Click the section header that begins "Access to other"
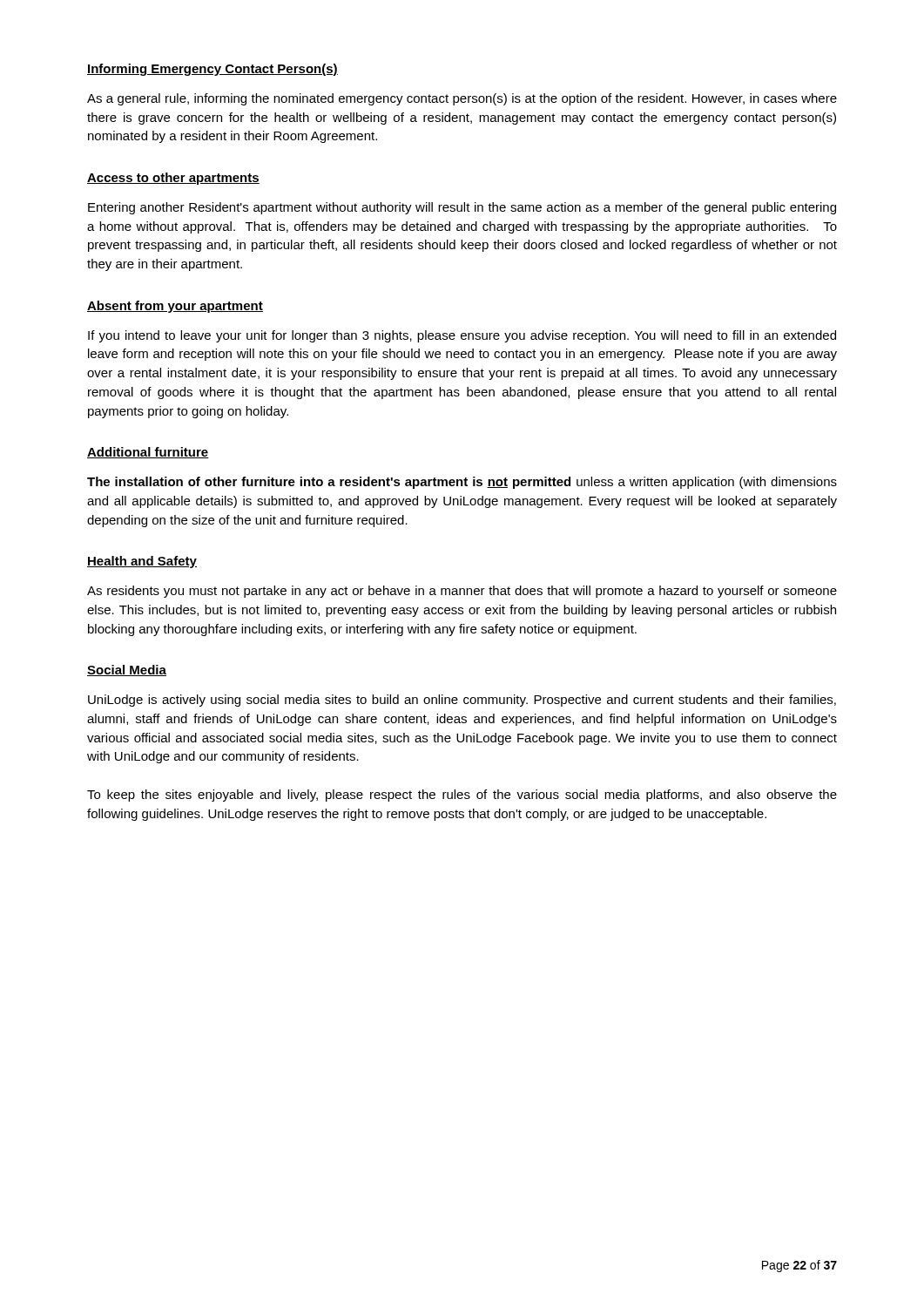Screen dimensions: 1307x924 coord(173,177)
